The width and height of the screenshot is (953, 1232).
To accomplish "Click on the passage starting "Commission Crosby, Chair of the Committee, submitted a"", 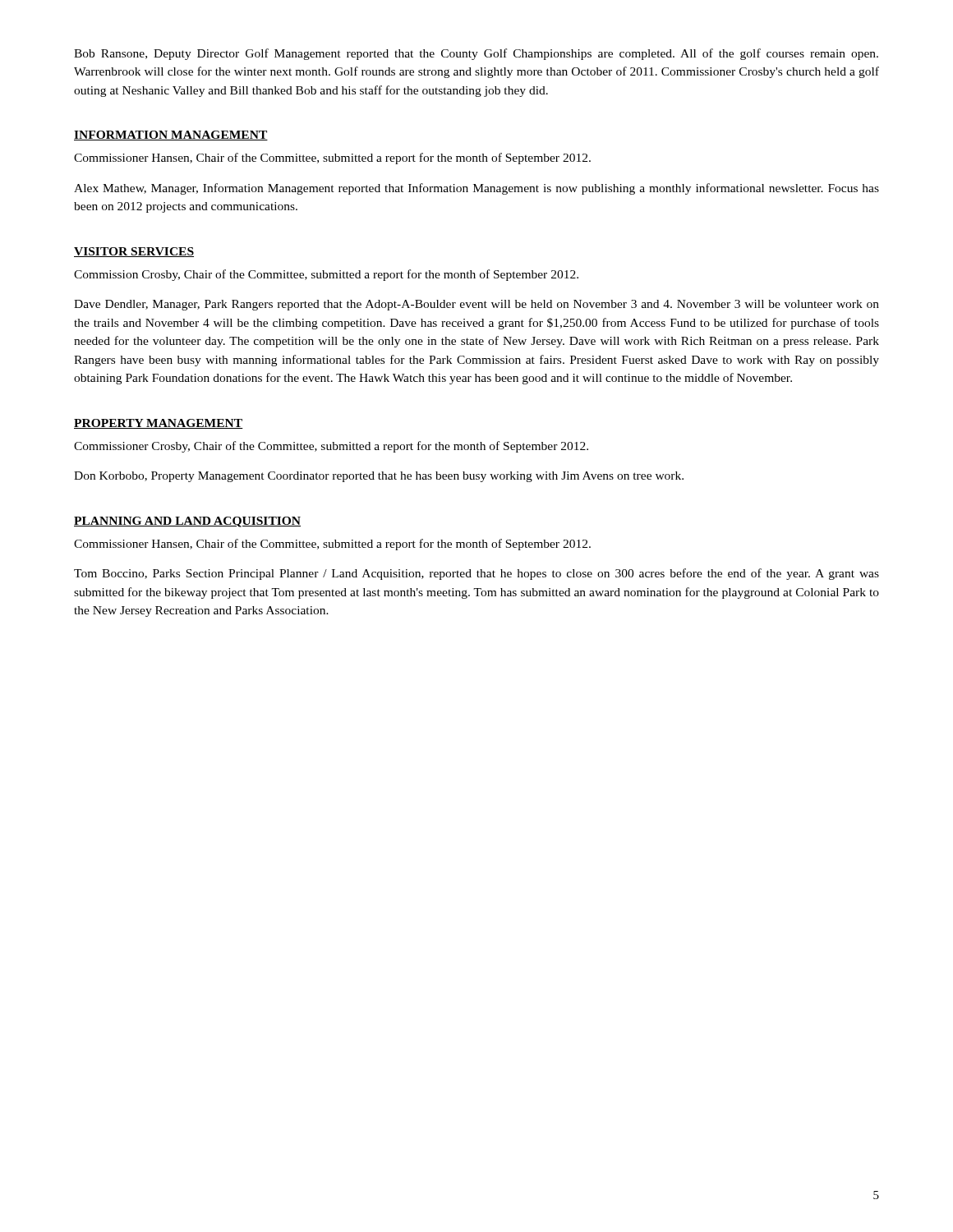I will pyautogui.click(x=327, y=274).
